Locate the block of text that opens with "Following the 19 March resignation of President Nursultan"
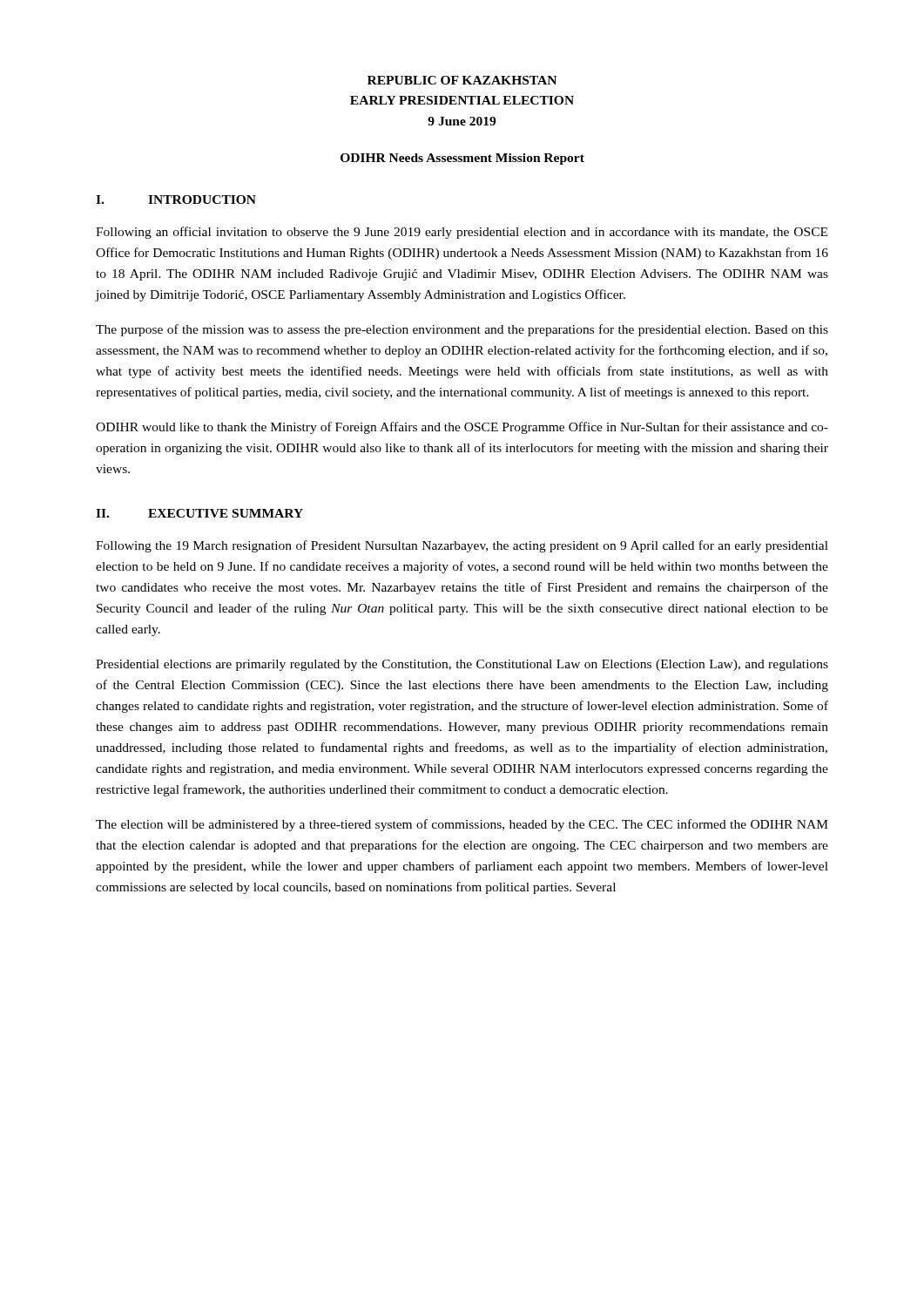Screen dimensions: 1307x924 [462, 587]
